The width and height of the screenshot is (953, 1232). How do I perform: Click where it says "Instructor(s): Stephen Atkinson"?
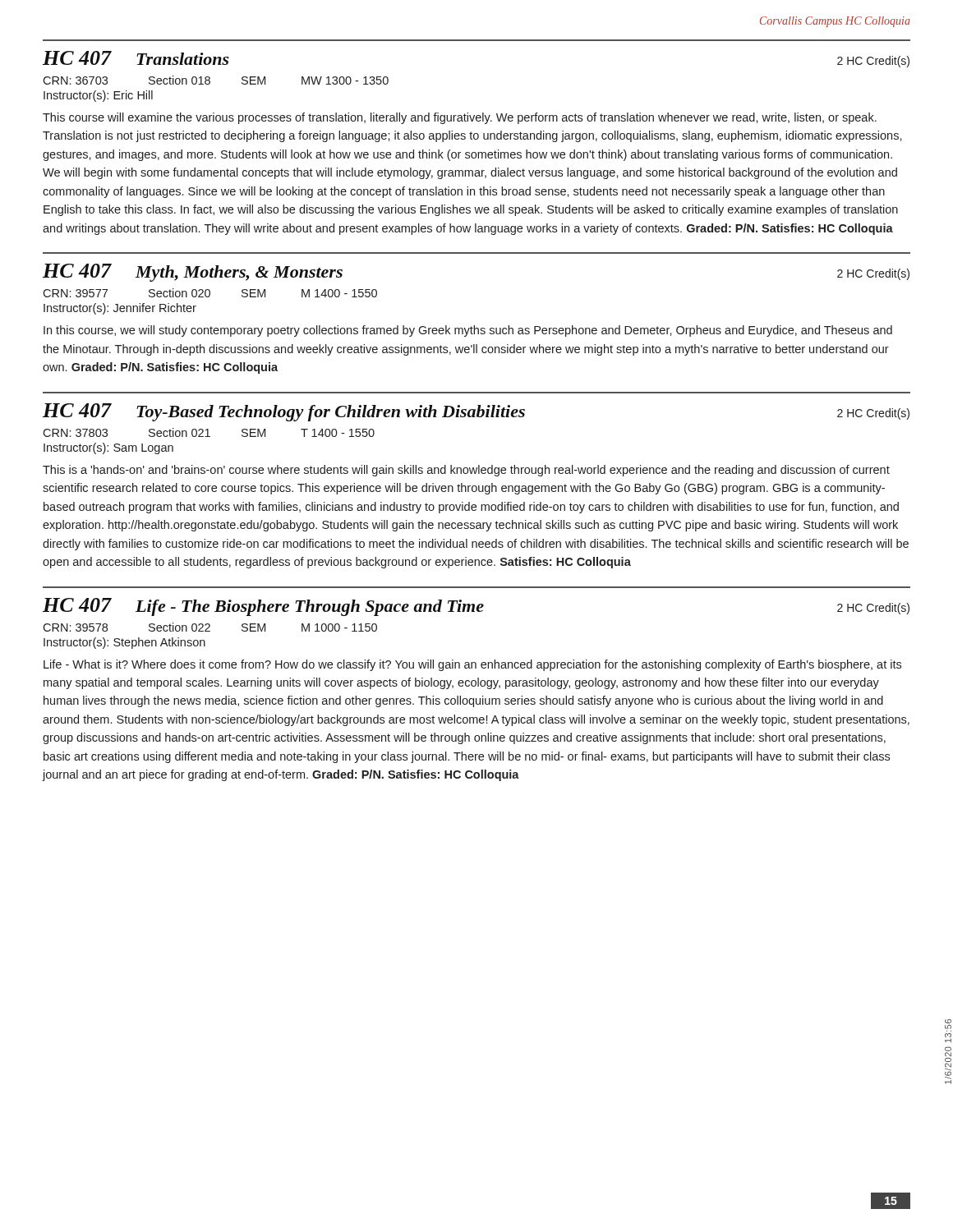[124, 642]
